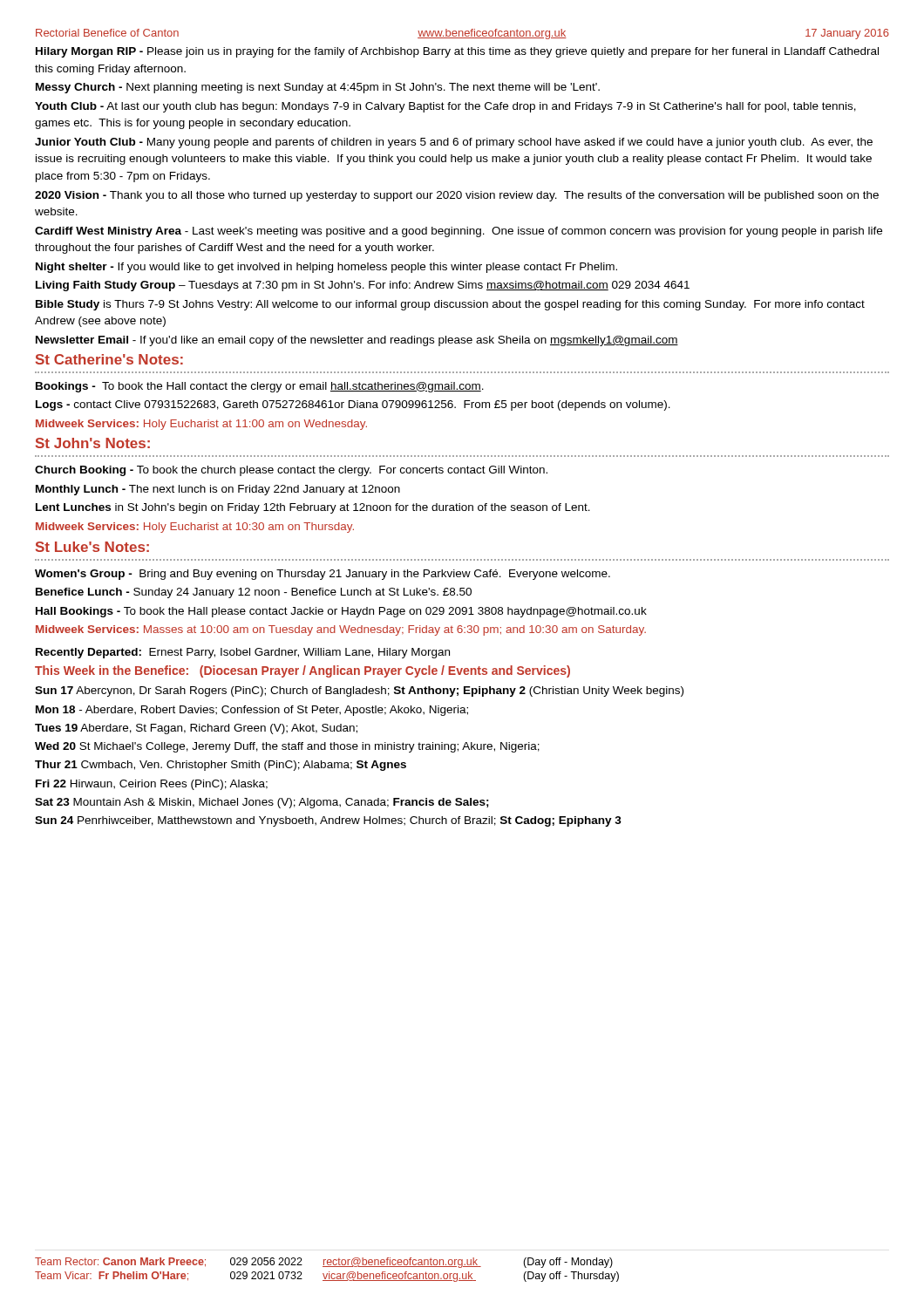Click the passage that begins "Hilary Morgan RIP - Please join us in"
This screenshot has height=1308, width=924.
pyautogui.click(x=462, y=196)
